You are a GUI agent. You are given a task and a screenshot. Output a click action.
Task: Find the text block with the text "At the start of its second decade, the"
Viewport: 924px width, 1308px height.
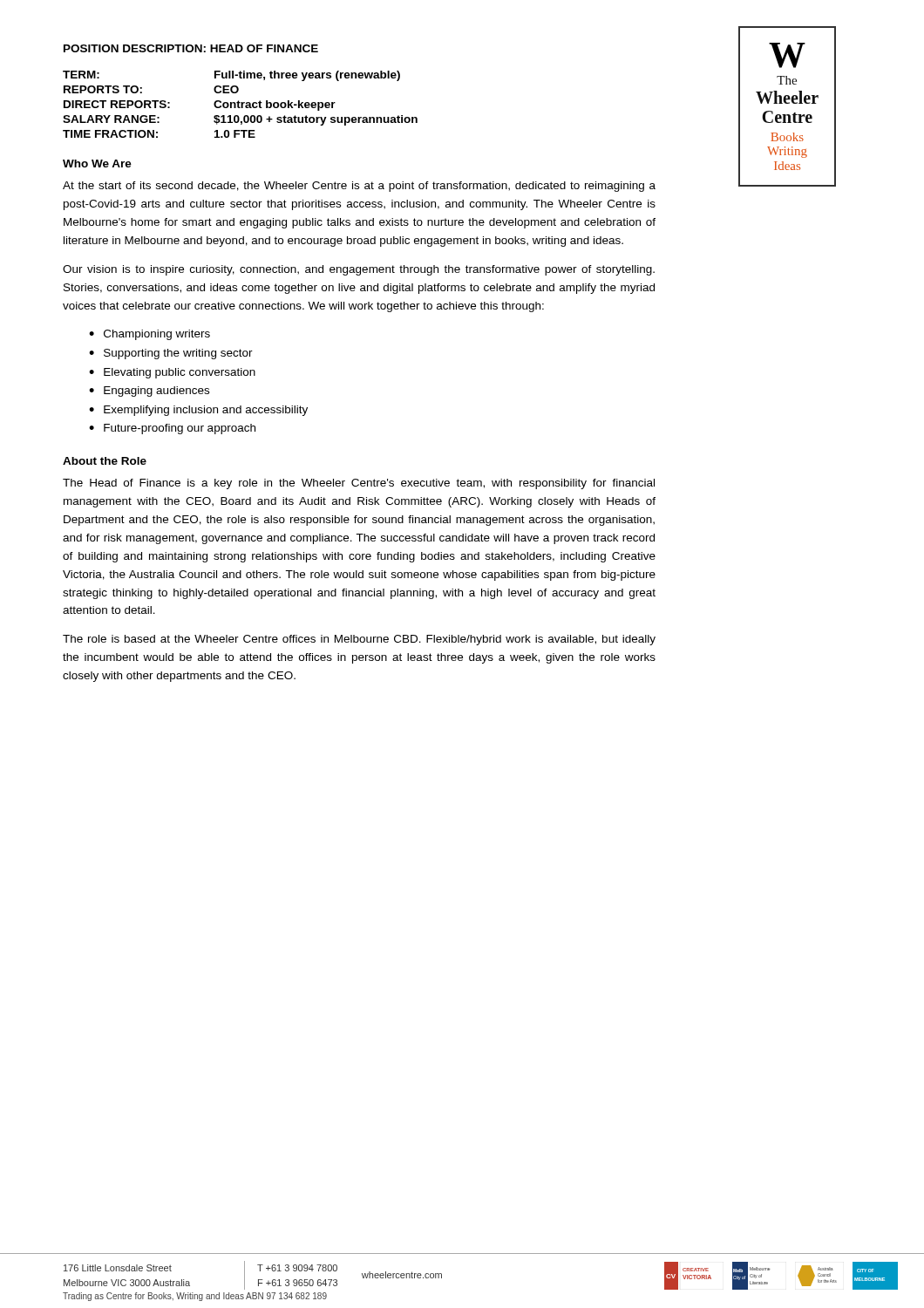[359, 213]
